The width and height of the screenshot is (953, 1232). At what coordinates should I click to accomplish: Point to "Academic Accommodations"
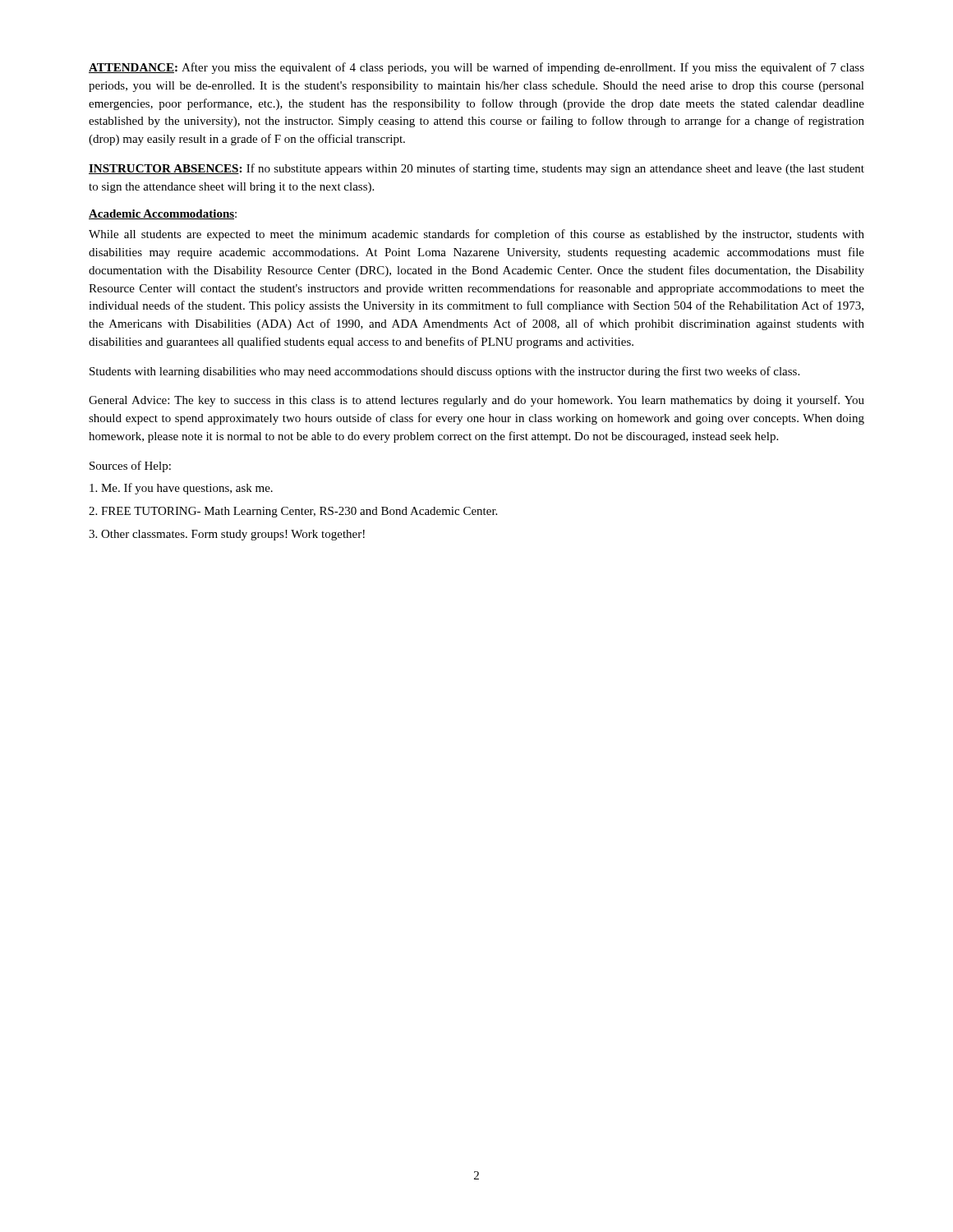click(161, 214)
